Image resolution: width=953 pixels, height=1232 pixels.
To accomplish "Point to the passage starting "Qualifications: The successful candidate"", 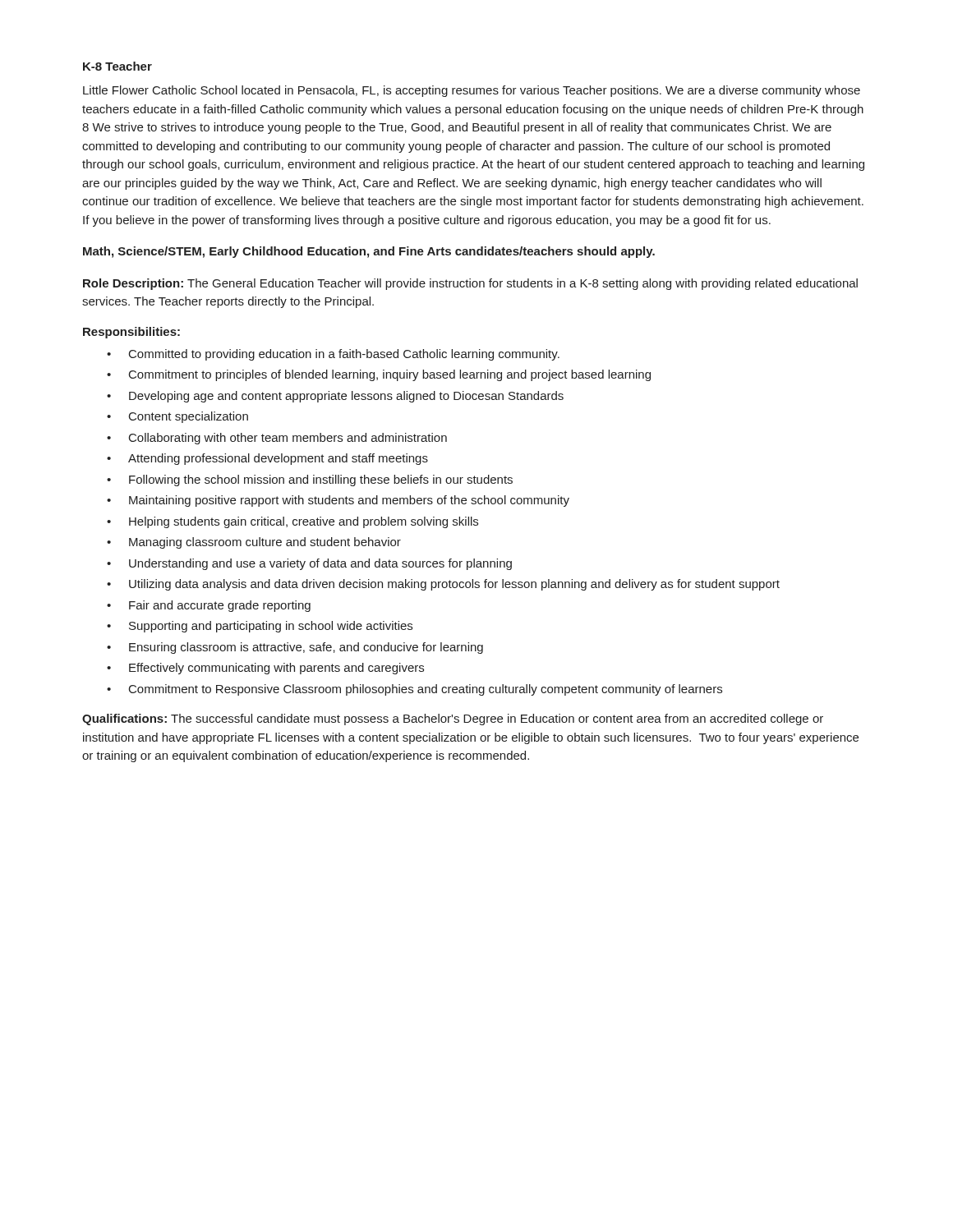I will click(471, 737).
